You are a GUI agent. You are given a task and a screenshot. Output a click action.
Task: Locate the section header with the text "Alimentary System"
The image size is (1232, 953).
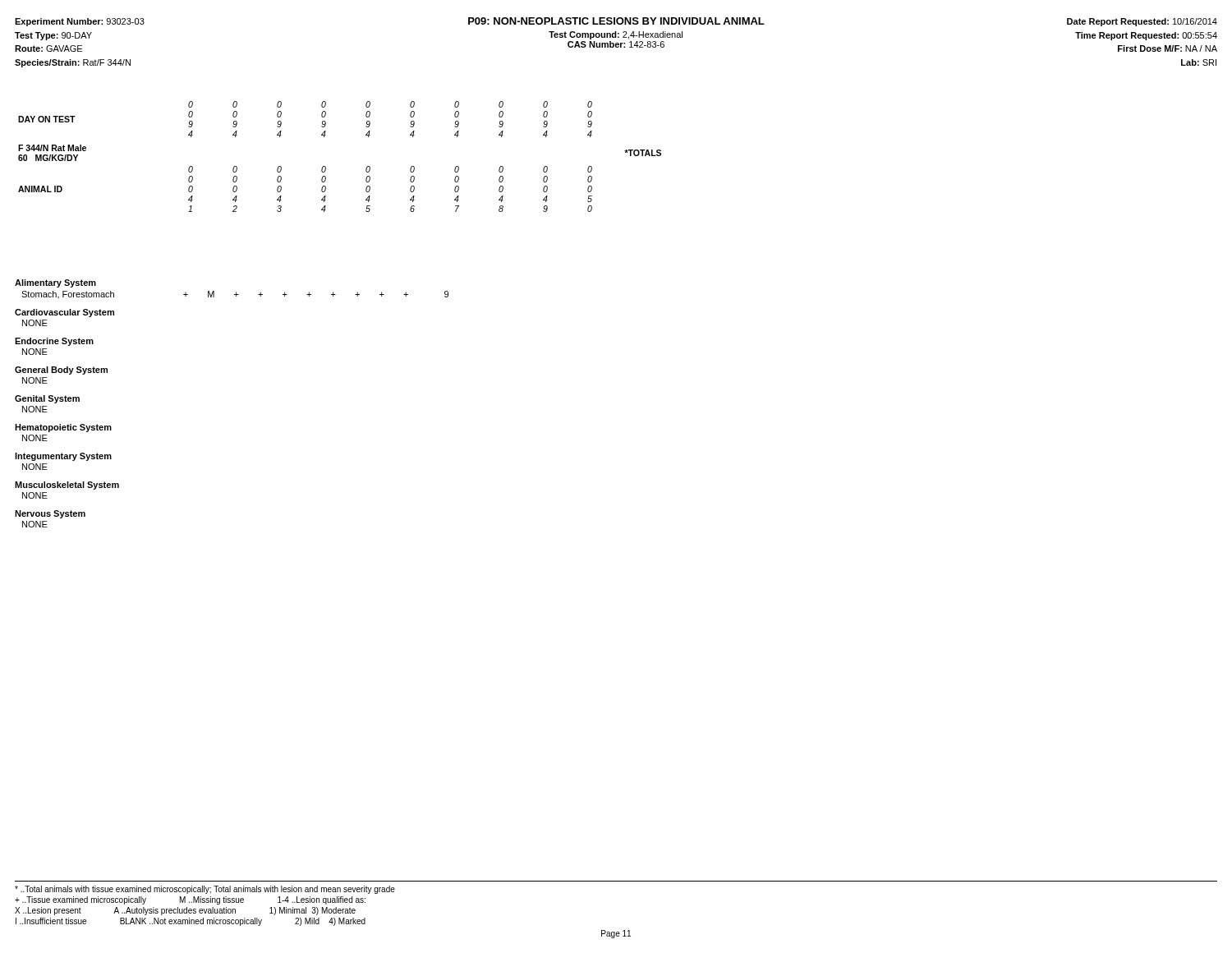tap(55, 283)
